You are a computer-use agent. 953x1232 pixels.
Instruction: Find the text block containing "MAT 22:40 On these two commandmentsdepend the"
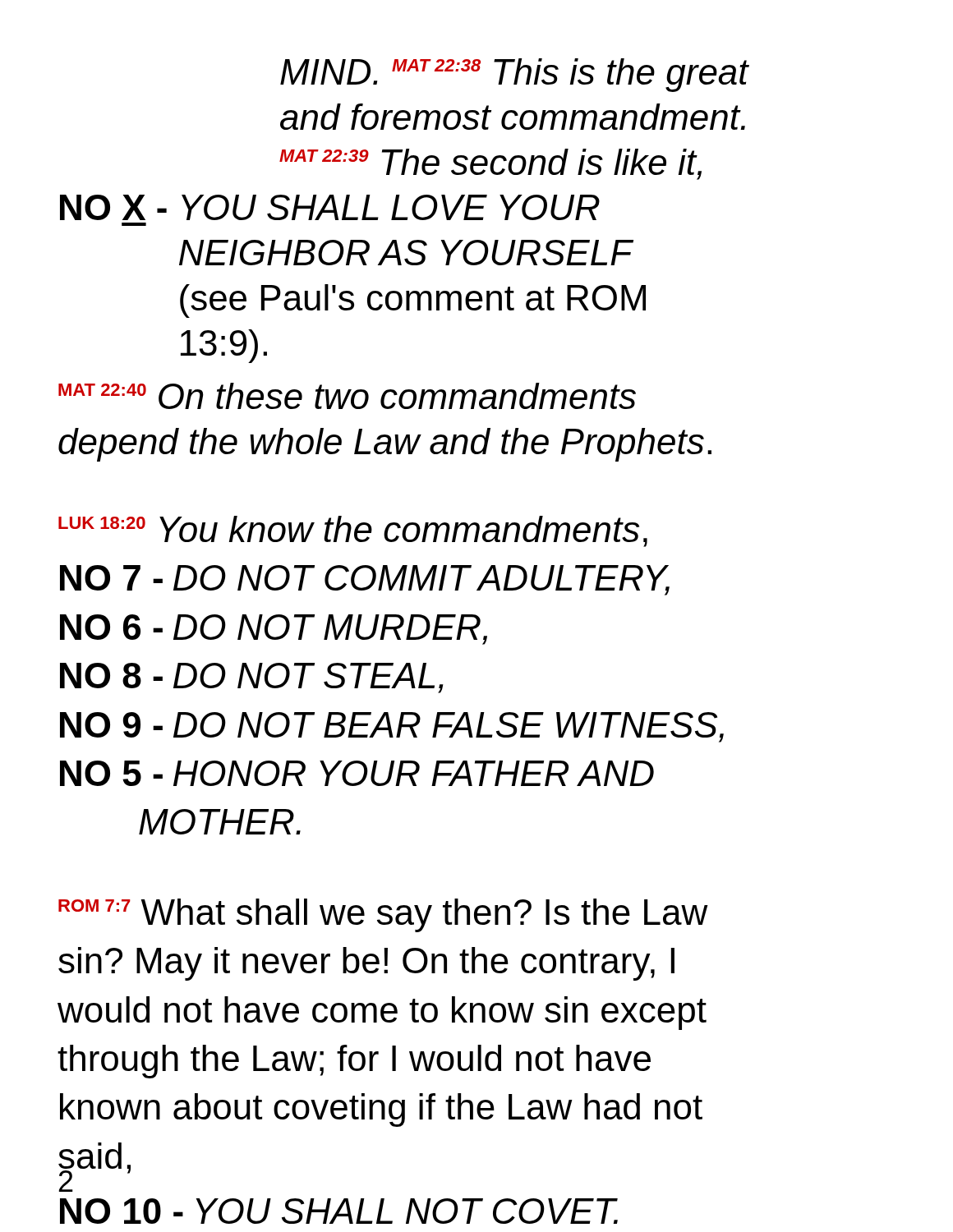point(386,419)
